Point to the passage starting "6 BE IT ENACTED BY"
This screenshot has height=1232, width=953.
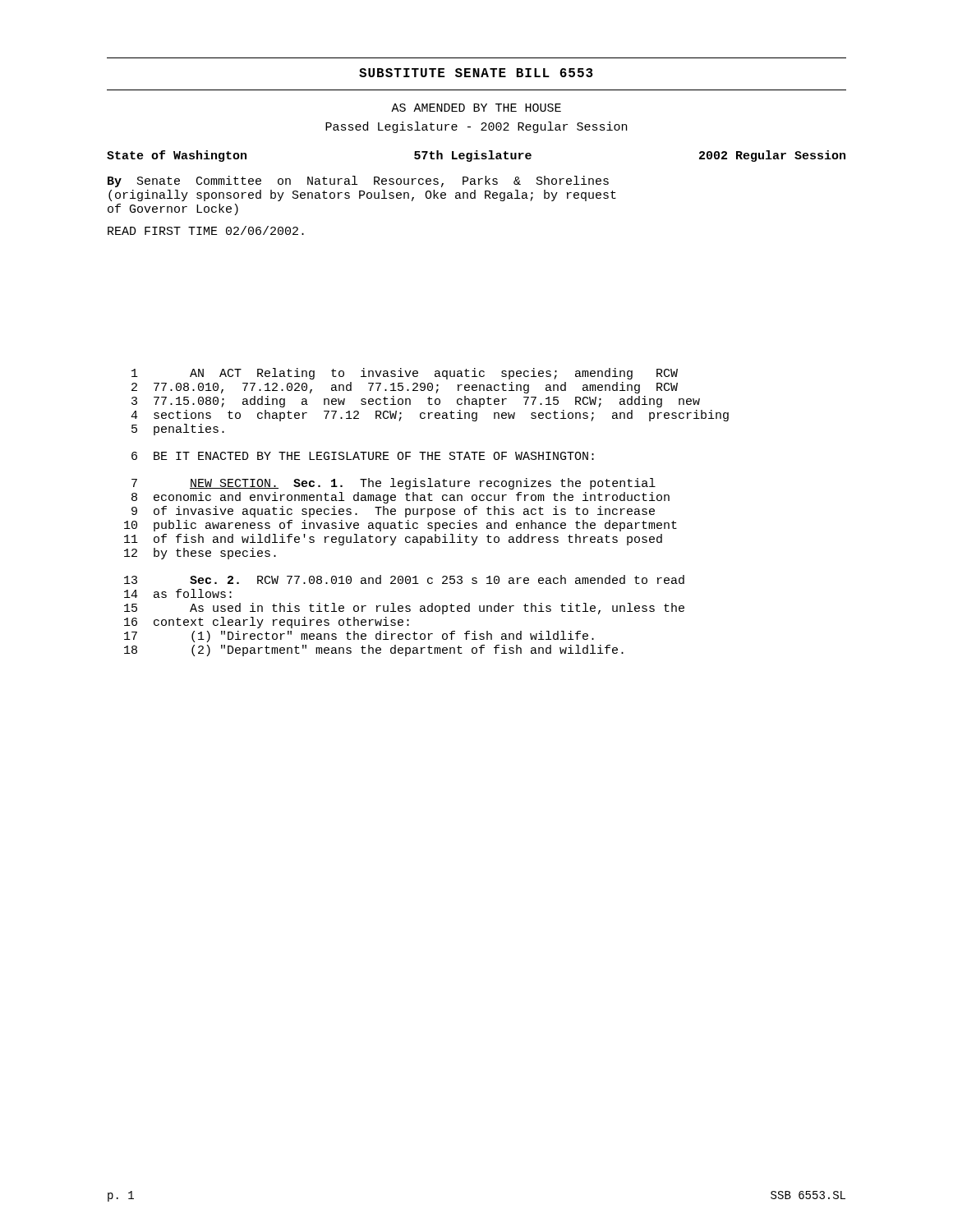pyautogui.click(x=476, y=457)
